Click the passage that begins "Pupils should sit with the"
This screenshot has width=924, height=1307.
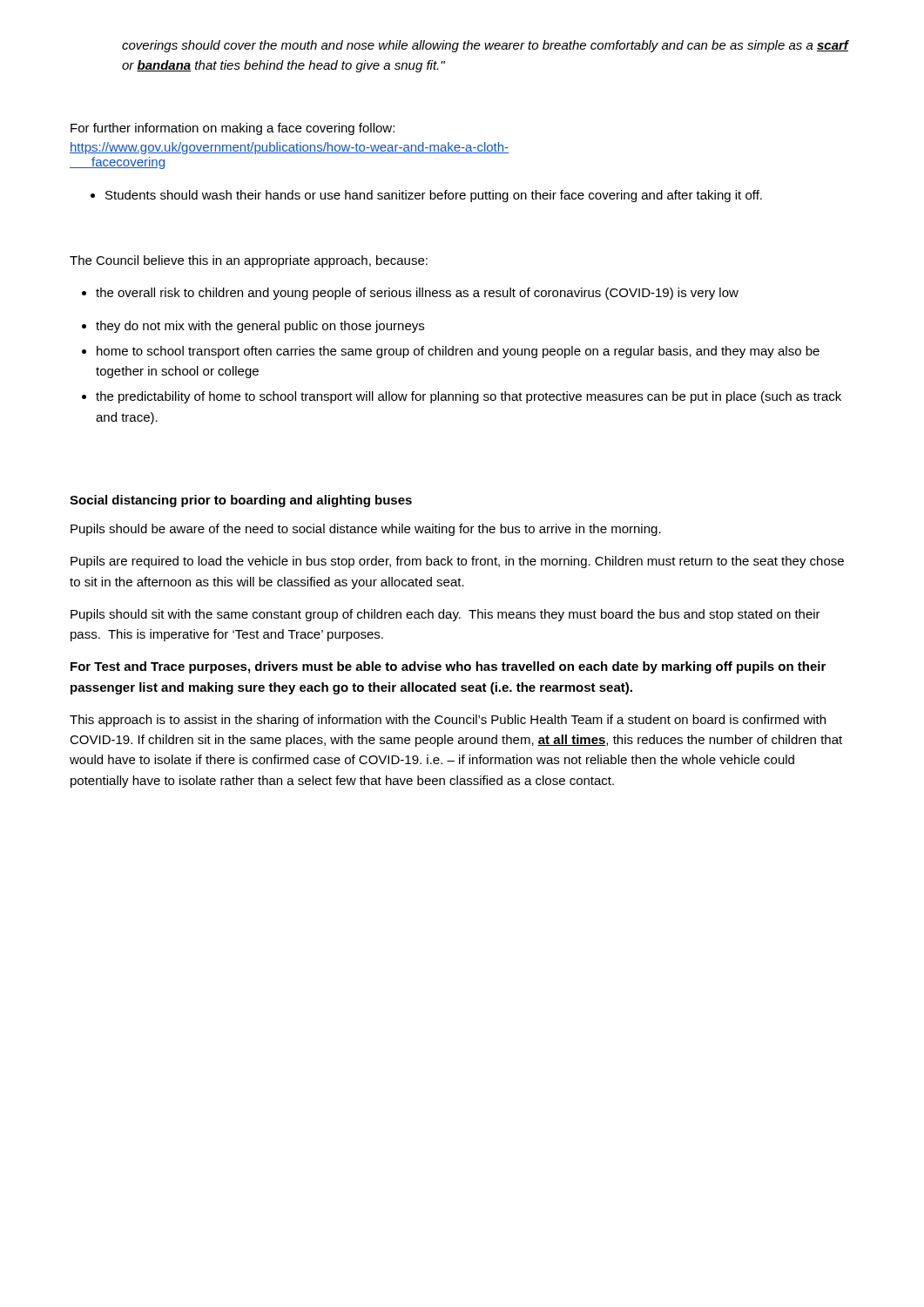[x=462, y=624]
